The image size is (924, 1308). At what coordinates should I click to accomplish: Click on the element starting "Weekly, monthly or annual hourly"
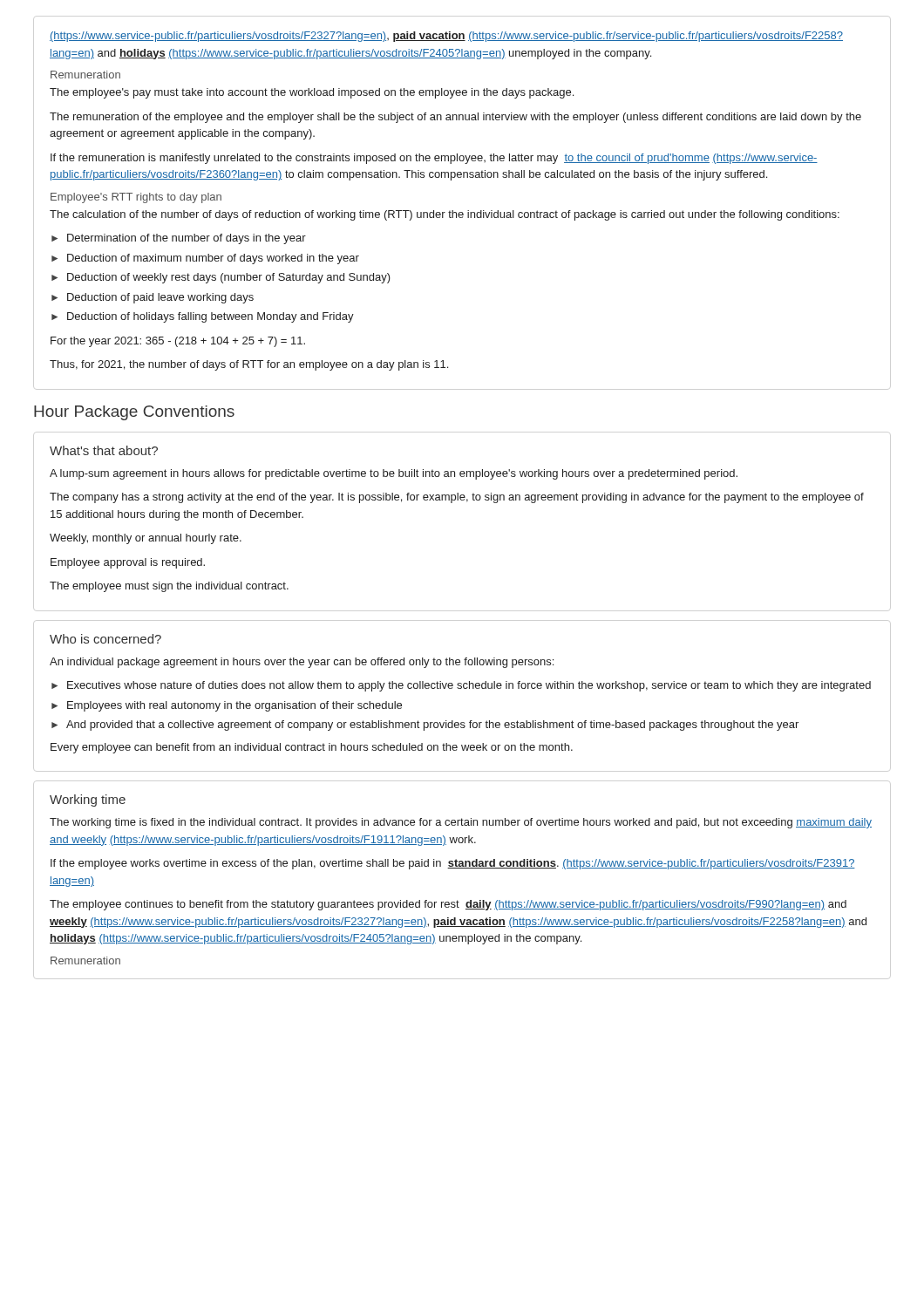[x=146, y=538]
